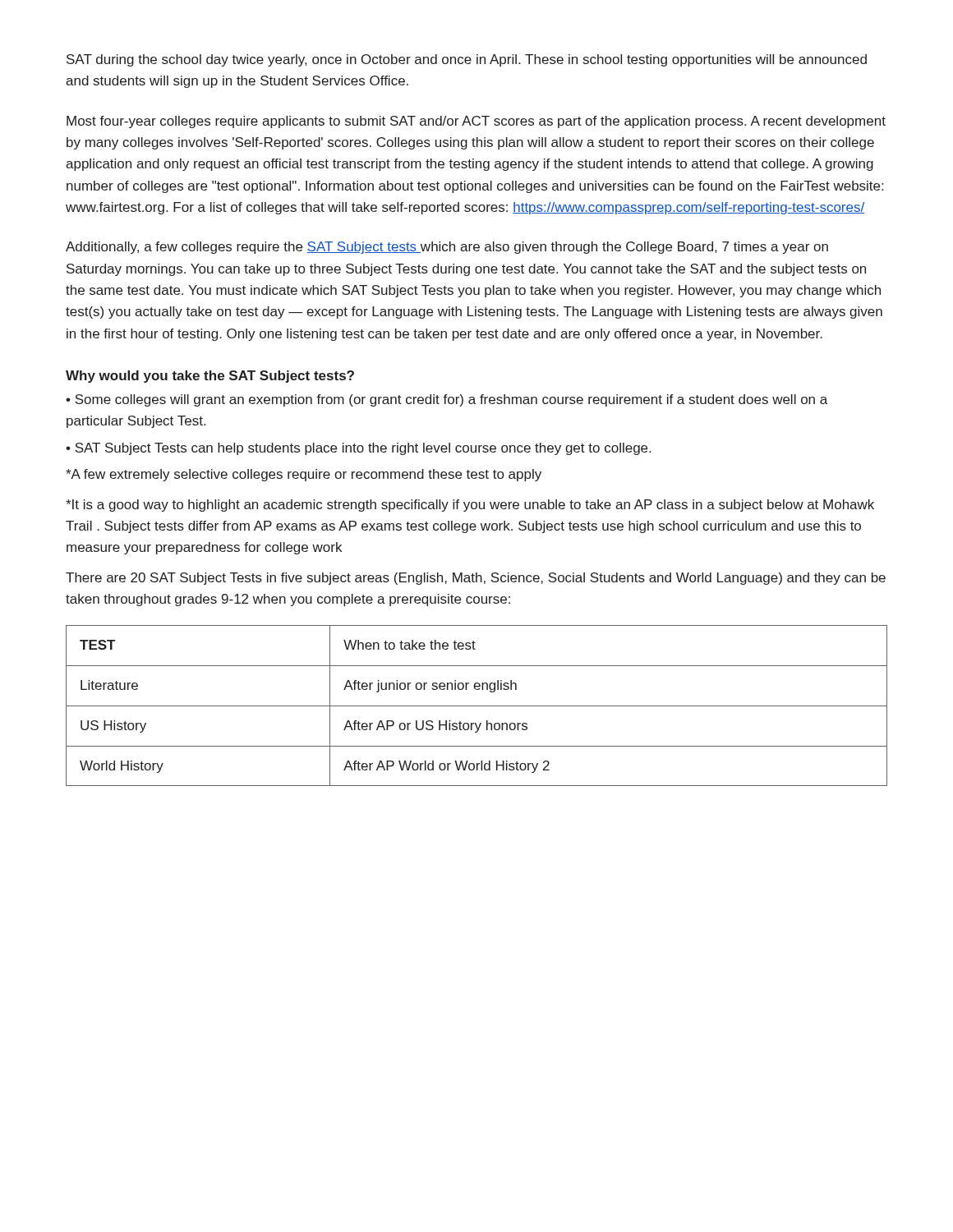Find the block on this page that starts "There are 20 SAT Subject Tests in"
The image size is (953, 1232).
(x=476, y=588)
